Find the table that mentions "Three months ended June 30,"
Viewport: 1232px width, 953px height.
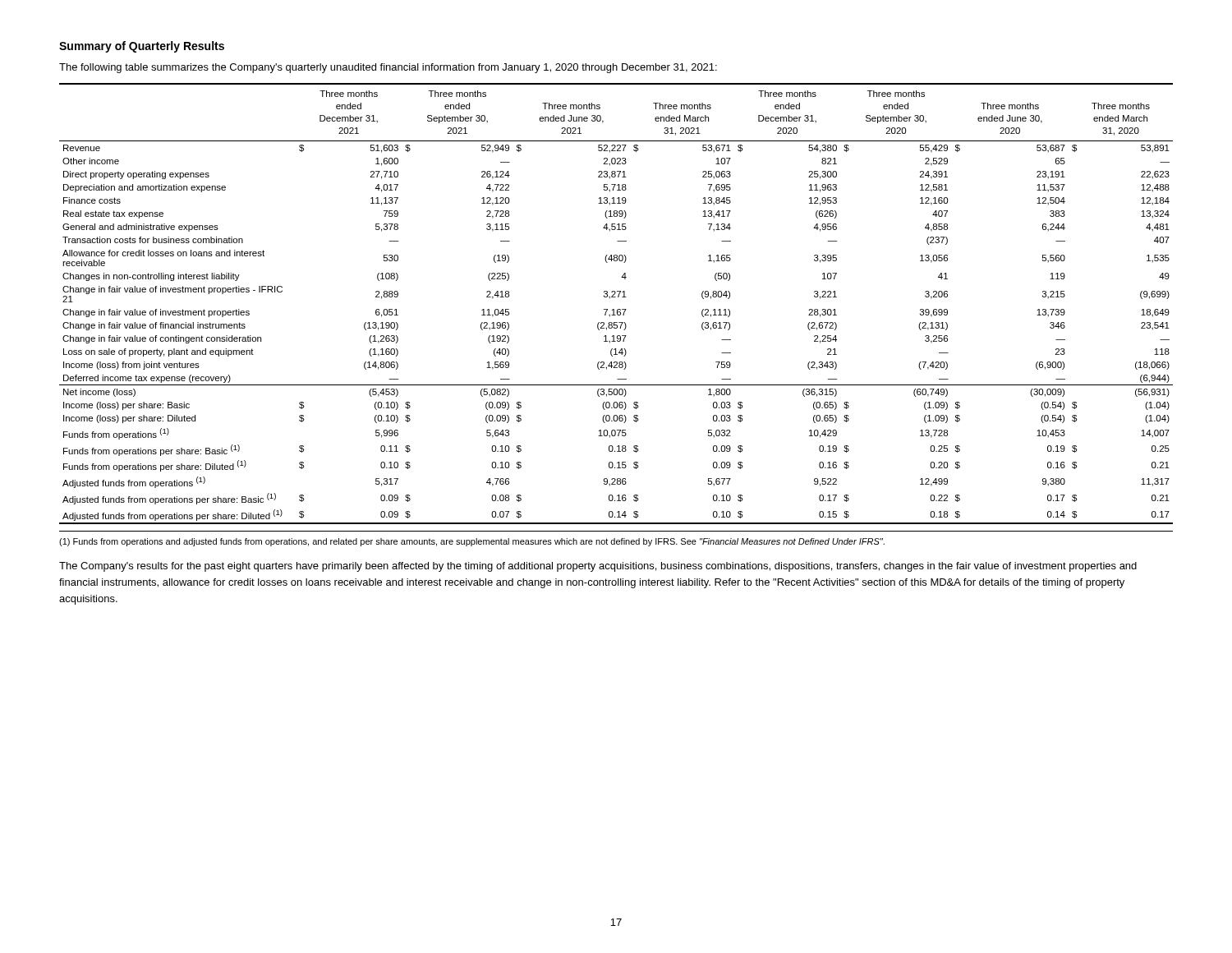[616, 303]
